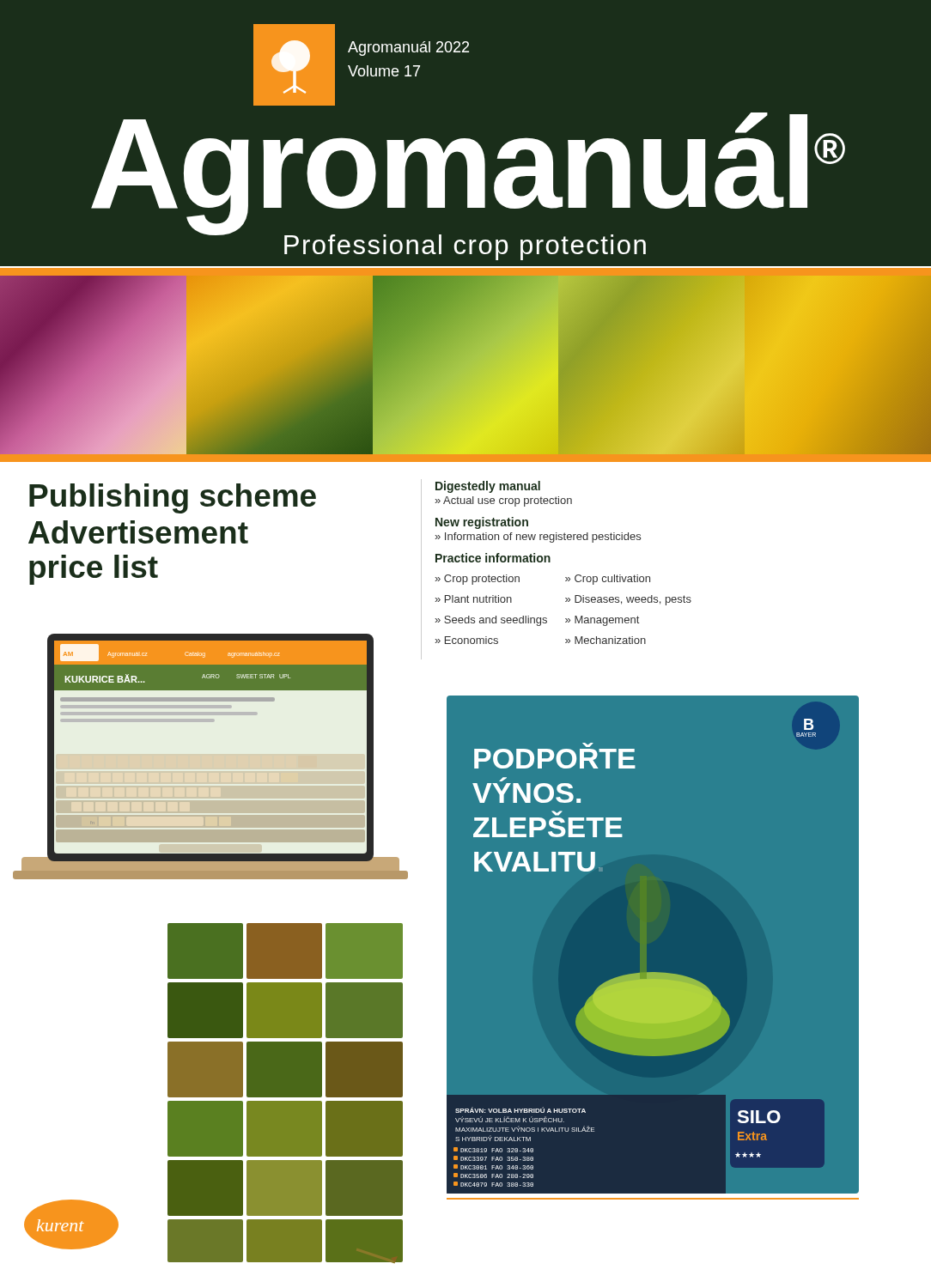The height and width of the screenshot is (1288, 931).
Task: Find the element starting "Digestedly manual »"
Action: [488, 487]
